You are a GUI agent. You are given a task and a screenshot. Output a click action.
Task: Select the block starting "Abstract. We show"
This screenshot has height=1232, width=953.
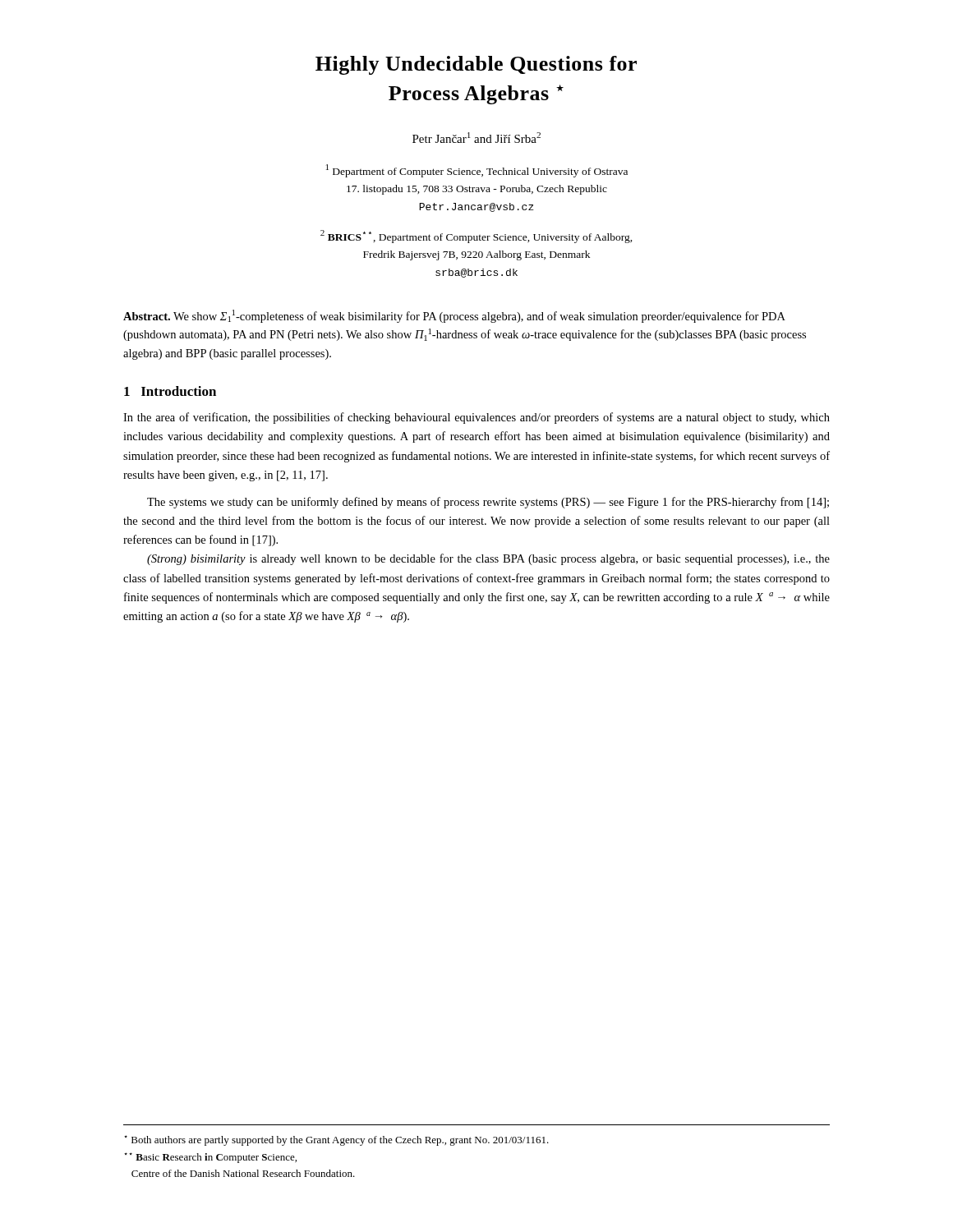point(465,333)
